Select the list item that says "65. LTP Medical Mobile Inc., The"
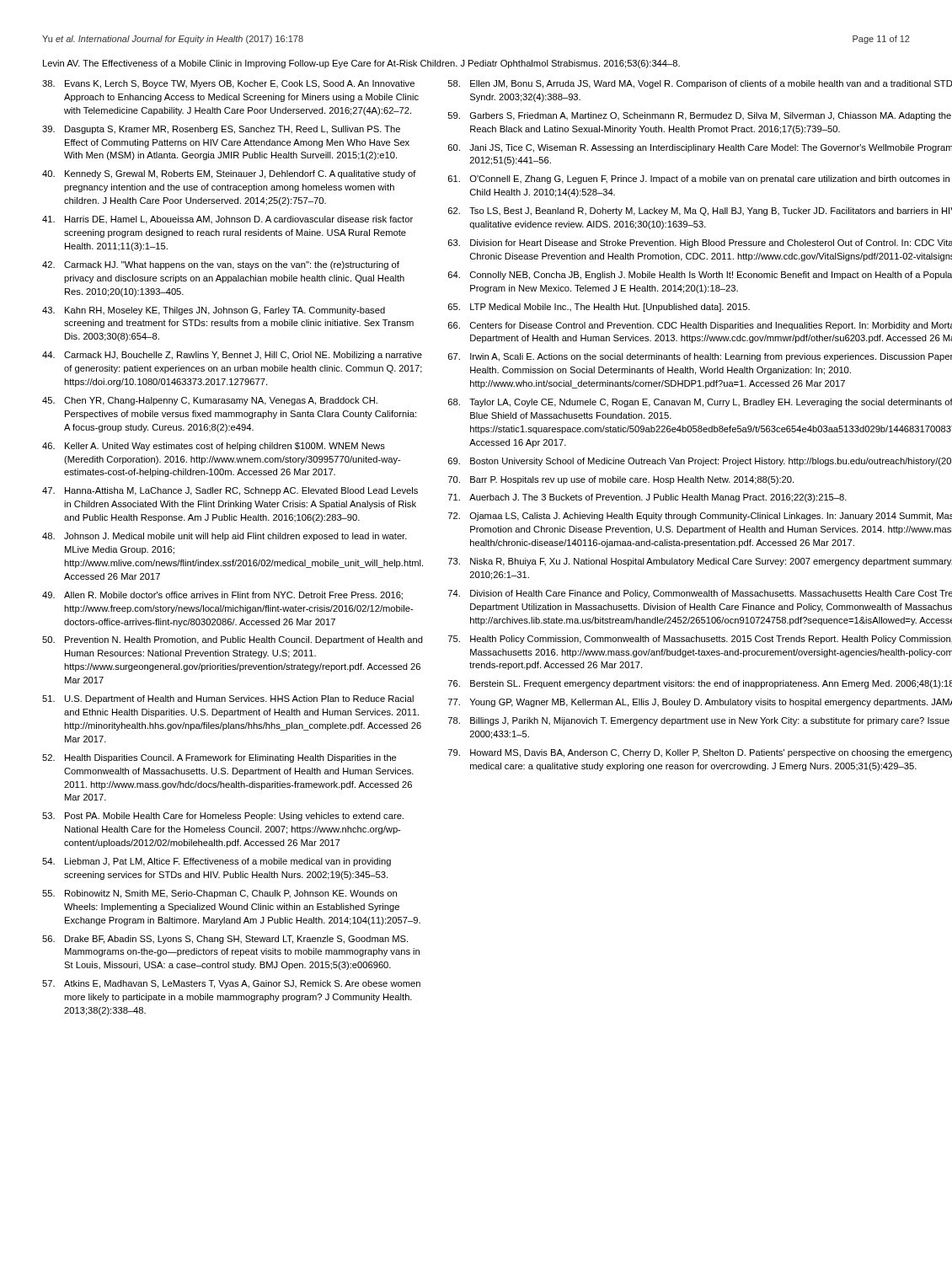 [x=700, y=307]
